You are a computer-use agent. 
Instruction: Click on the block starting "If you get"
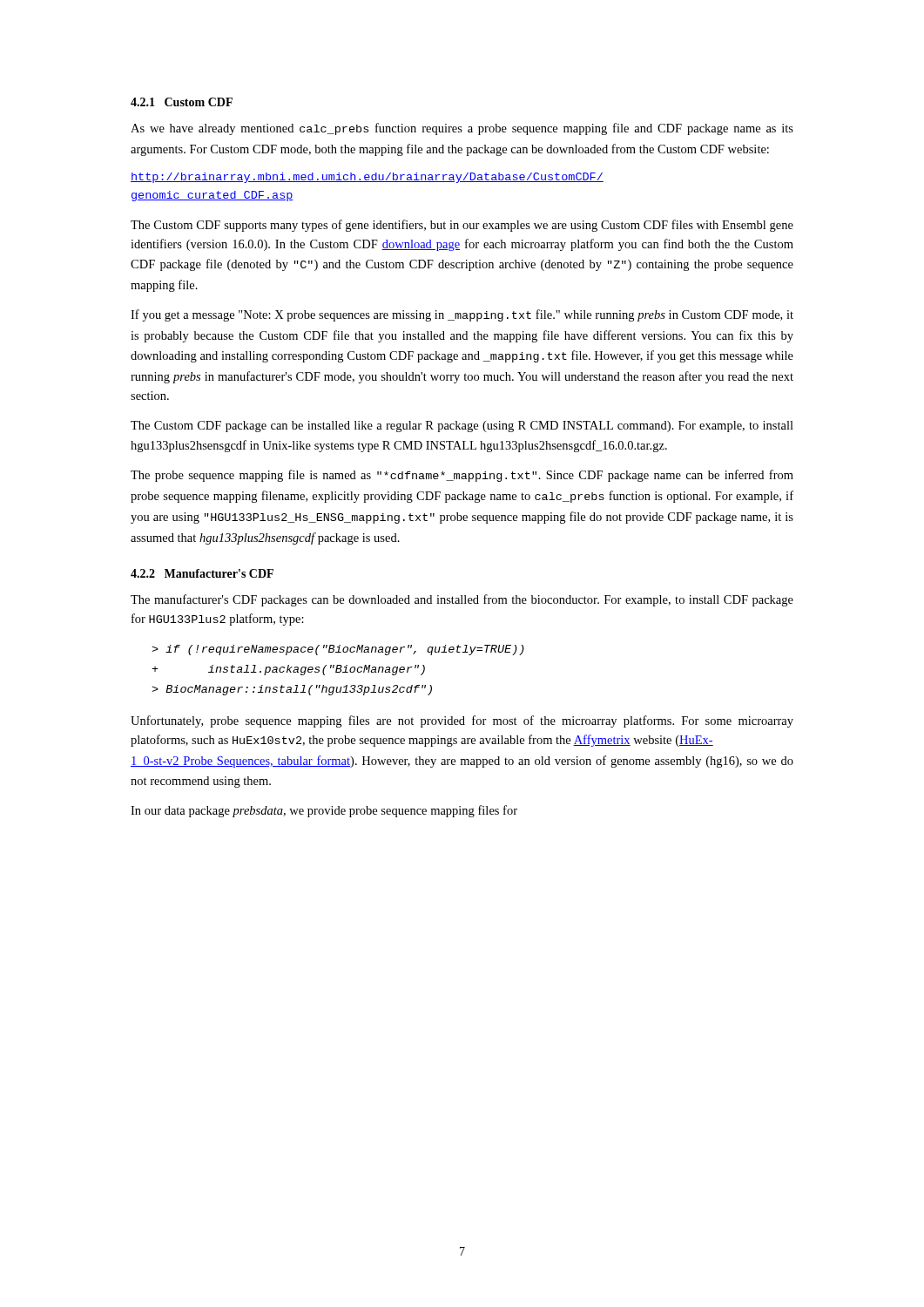(x=462, y=355)
